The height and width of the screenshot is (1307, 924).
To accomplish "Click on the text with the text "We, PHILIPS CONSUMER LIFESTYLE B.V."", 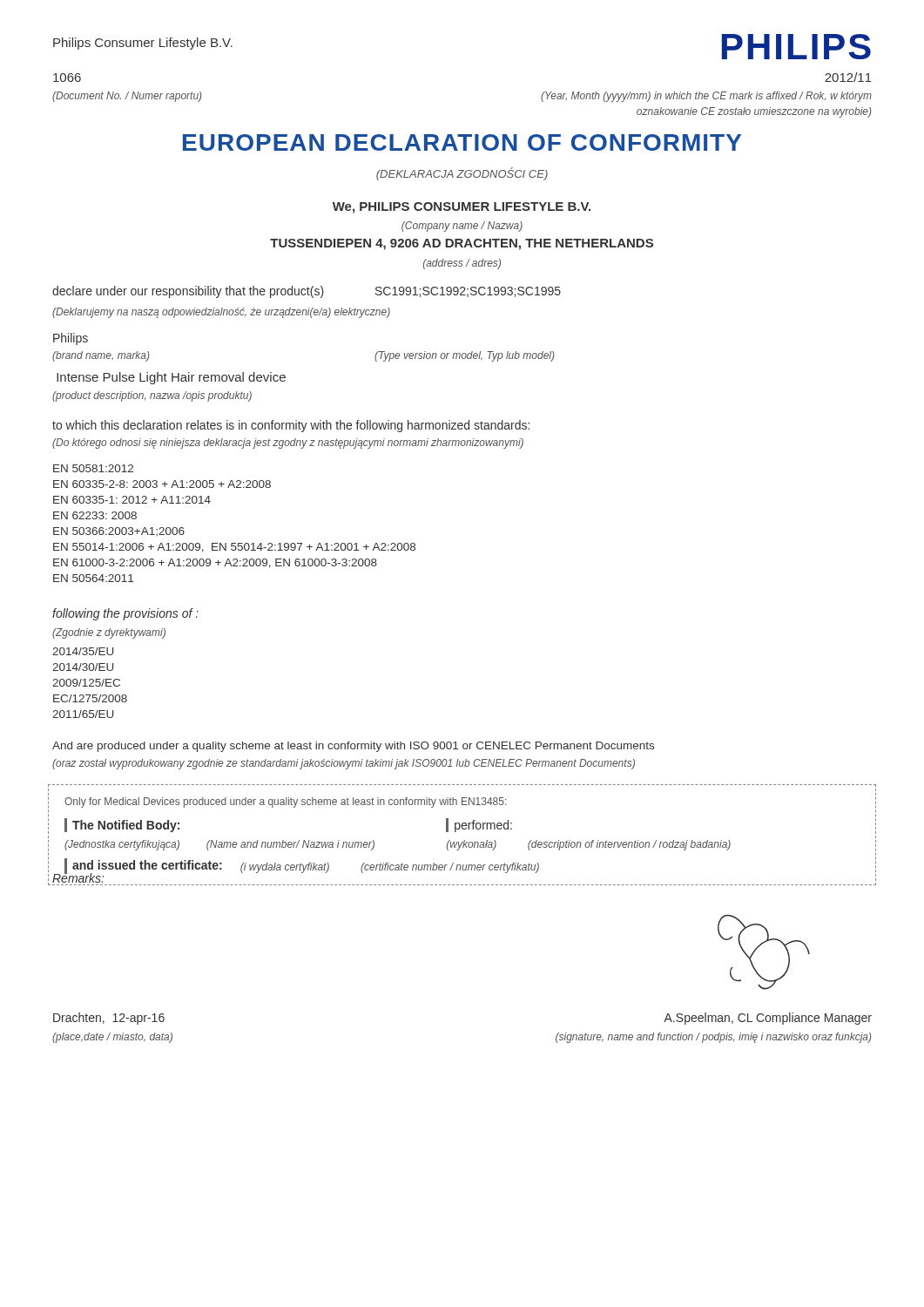I will pyautogui.click(x=462, y=206).
